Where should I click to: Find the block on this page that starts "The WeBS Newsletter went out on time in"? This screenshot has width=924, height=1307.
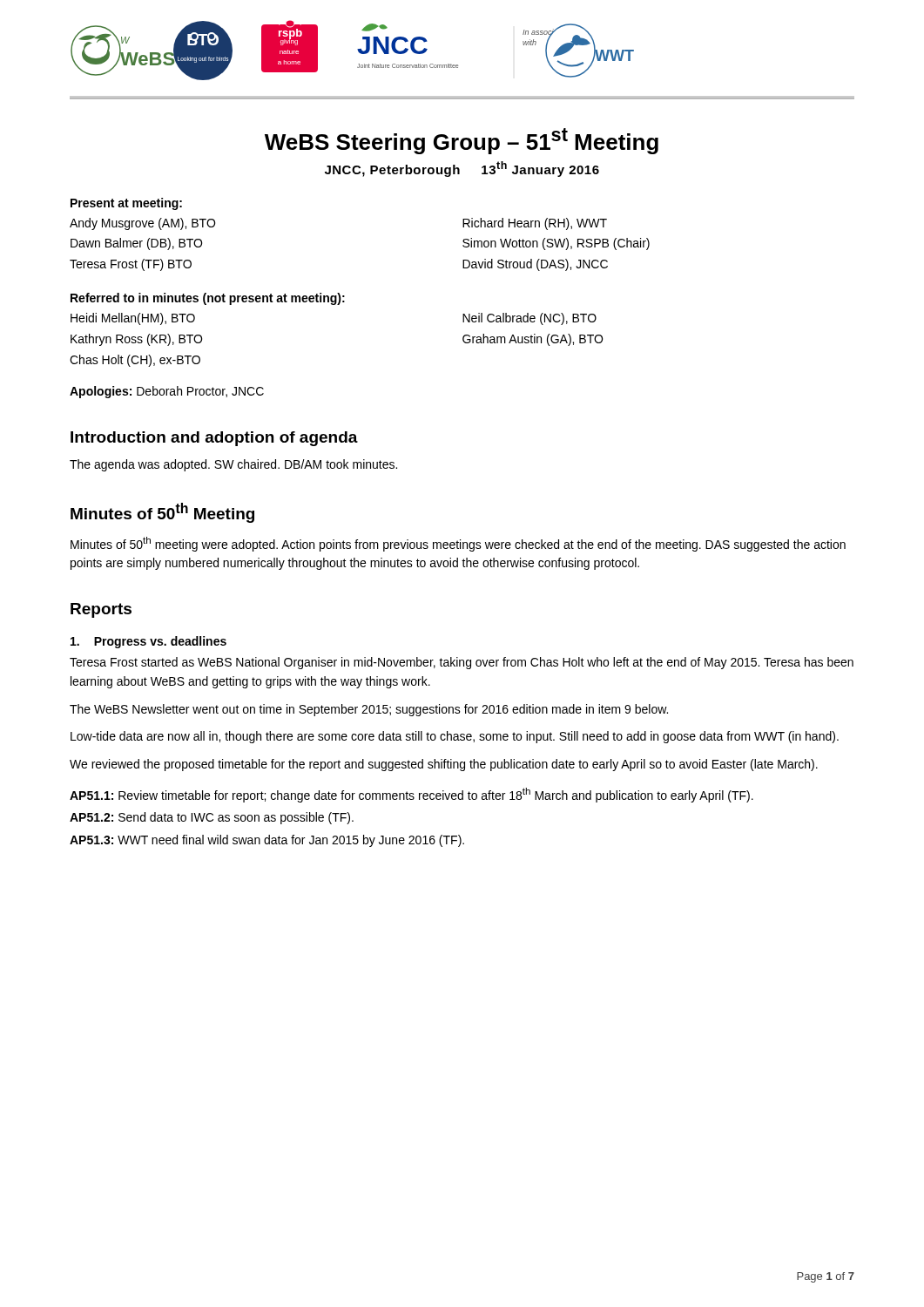coord(369,709)
